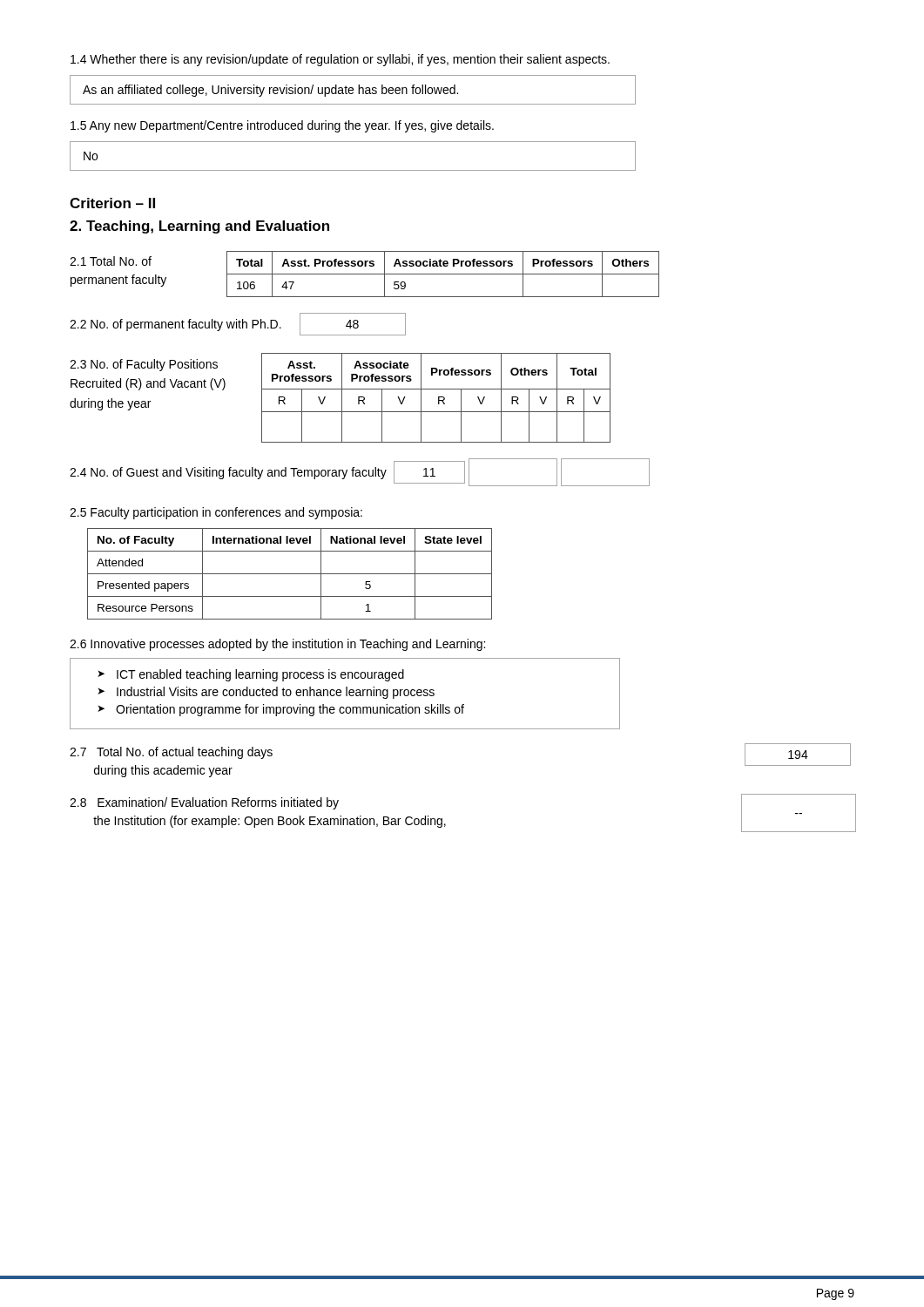
Task: Select the text starting "8 Examination/ Evaluation Reforms initiated by the Institution"
Action: (258, 812)
